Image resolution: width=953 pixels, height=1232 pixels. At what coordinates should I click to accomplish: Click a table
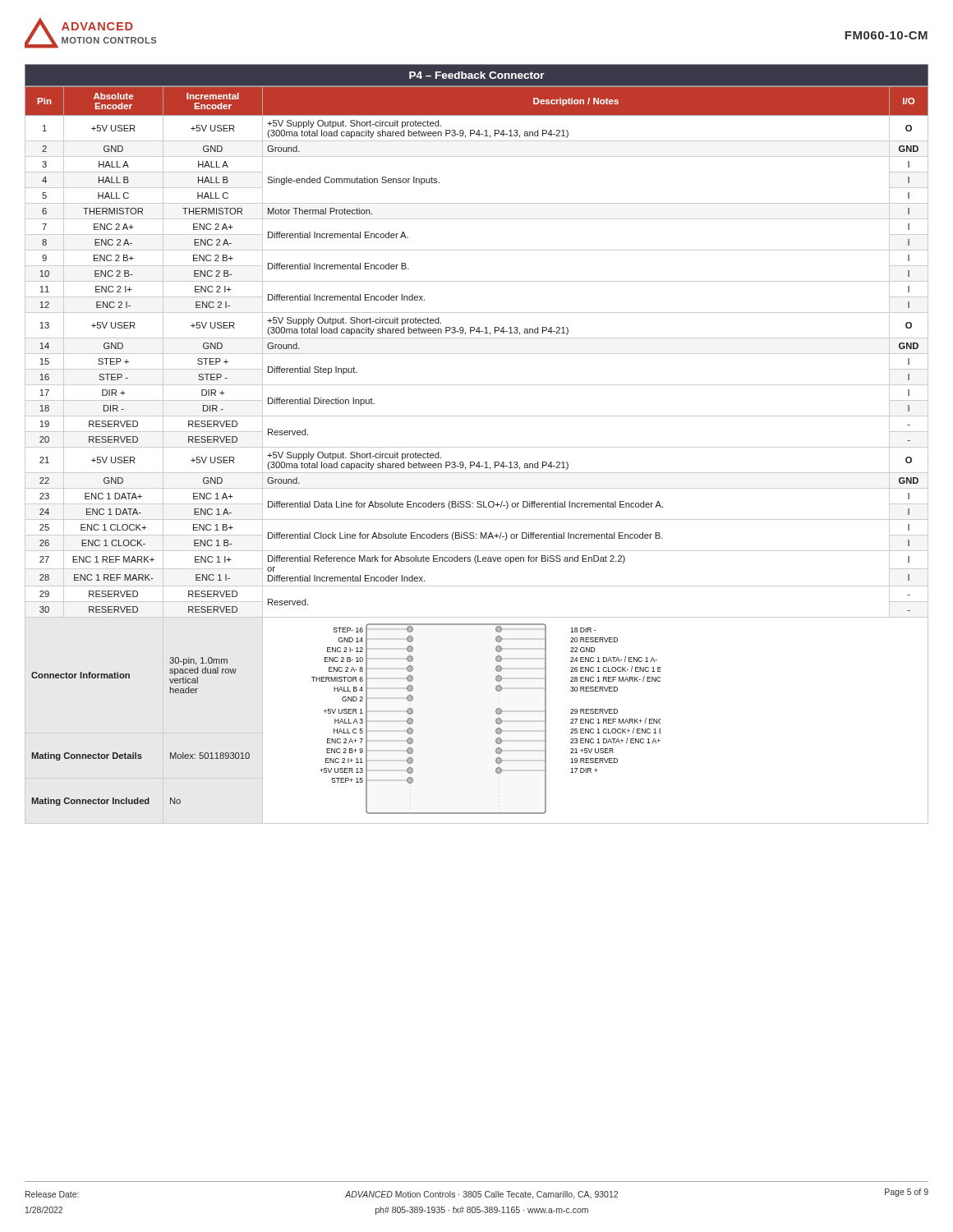pos(476,444)
